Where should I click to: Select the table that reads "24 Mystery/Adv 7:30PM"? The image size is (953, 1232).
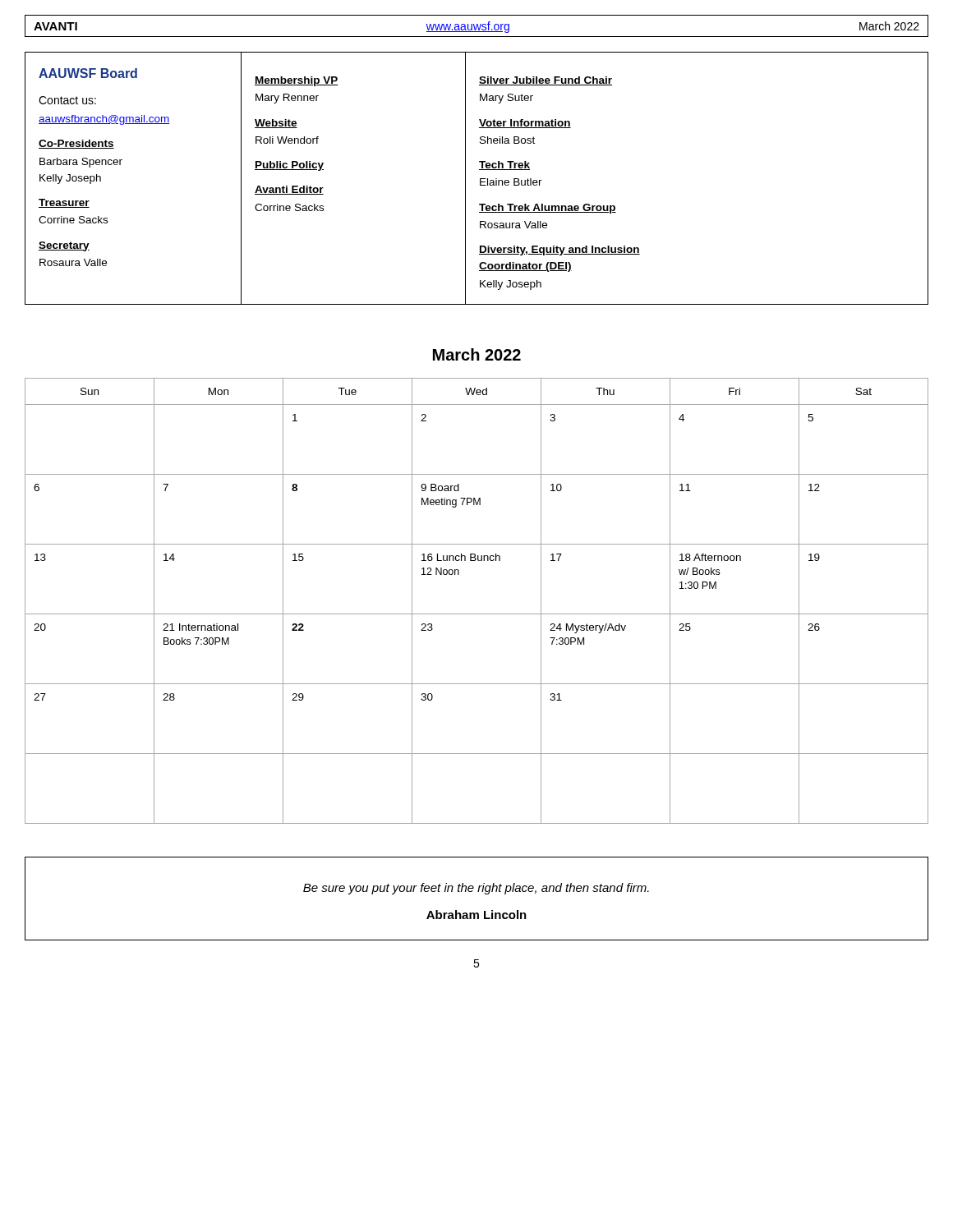[x=476, y=601]
